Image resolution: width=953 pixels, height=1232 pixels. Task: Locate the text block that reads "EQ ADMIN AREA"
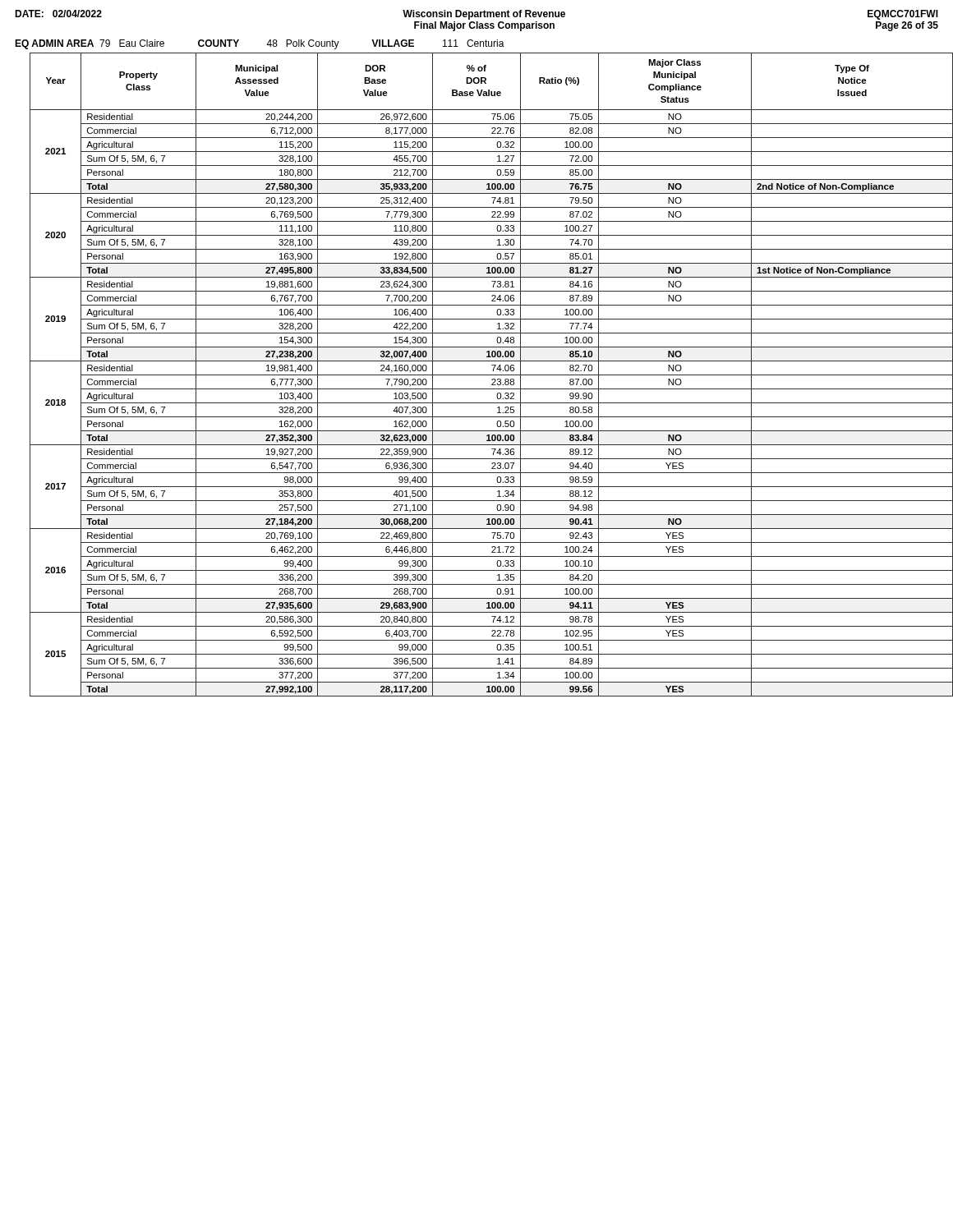click(x=476, y=44)
